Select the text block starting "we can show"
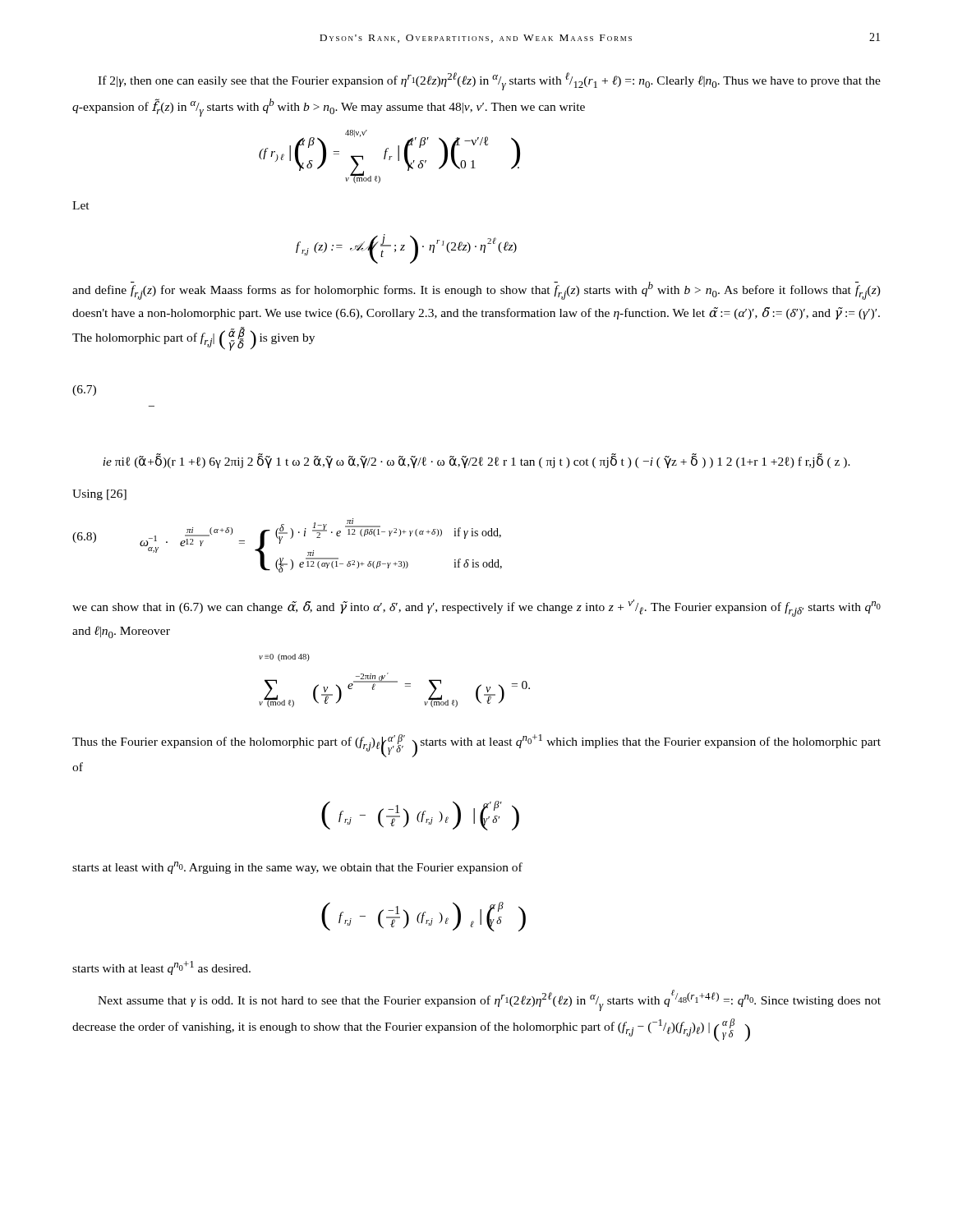Viewport: 953px width, 1232px height. point(476,619)
